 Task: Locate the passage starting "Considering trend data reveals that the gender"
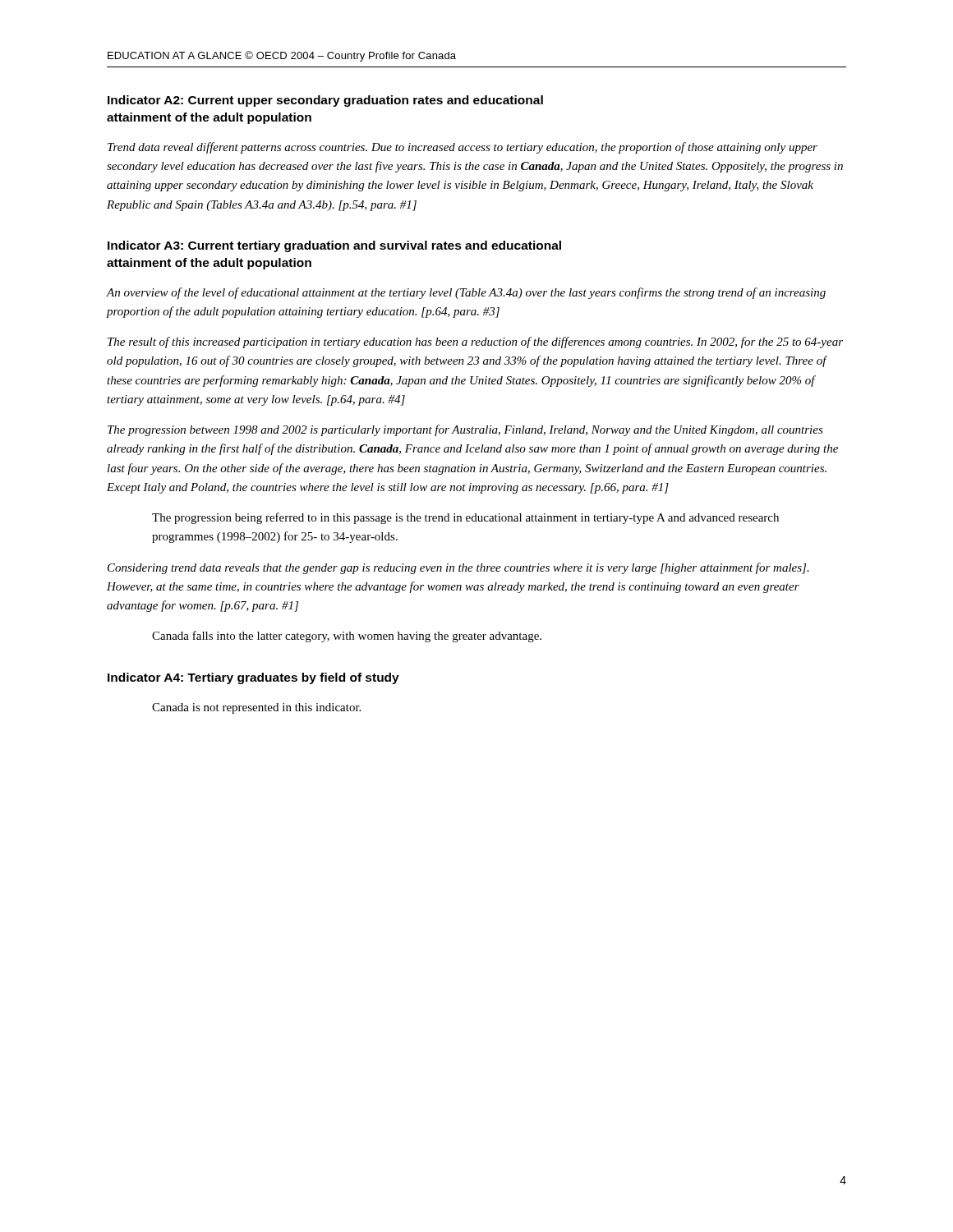click(458, 586)
